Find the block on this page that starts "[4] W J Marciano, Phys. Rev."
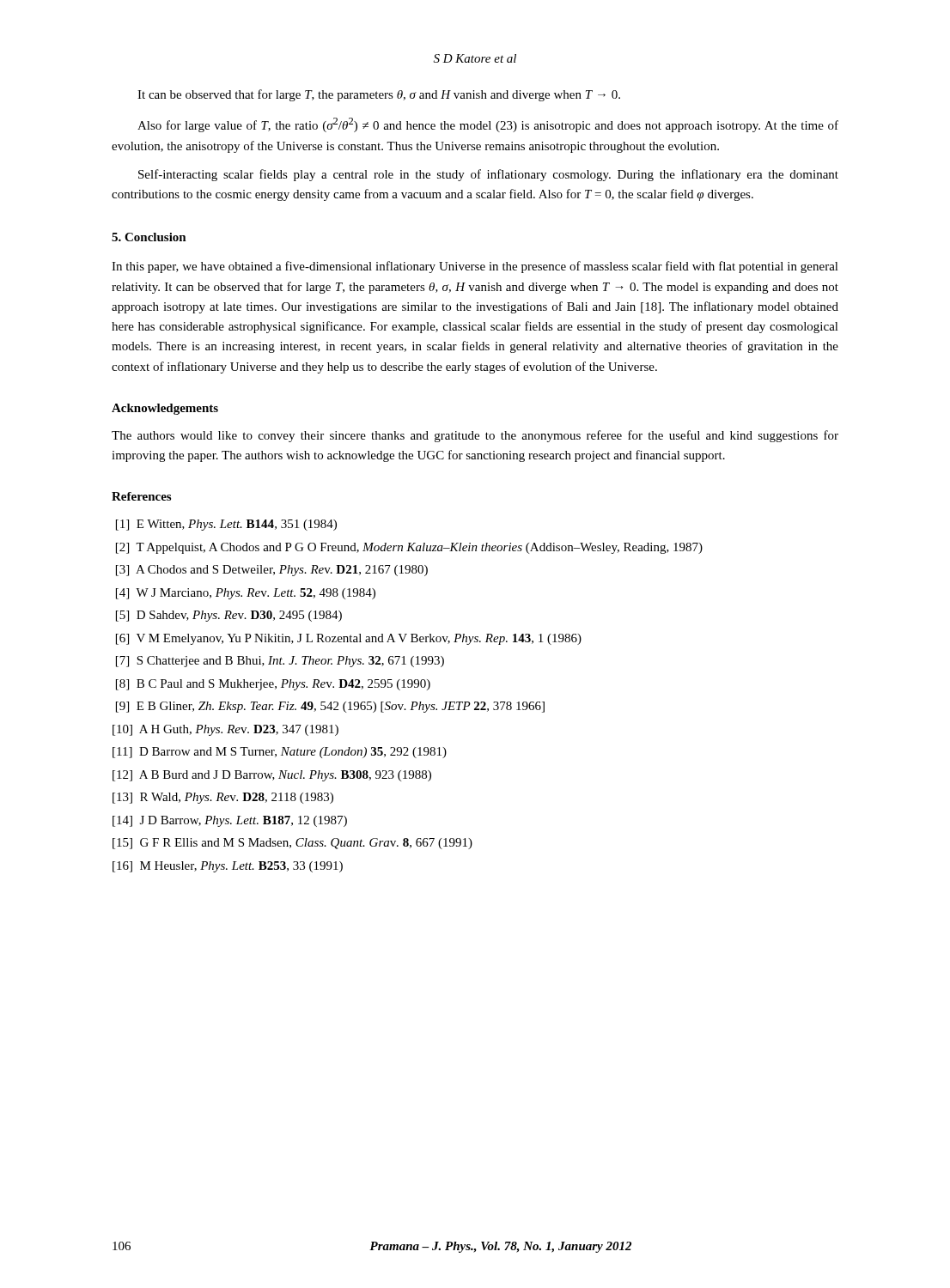 click(244, 592)
